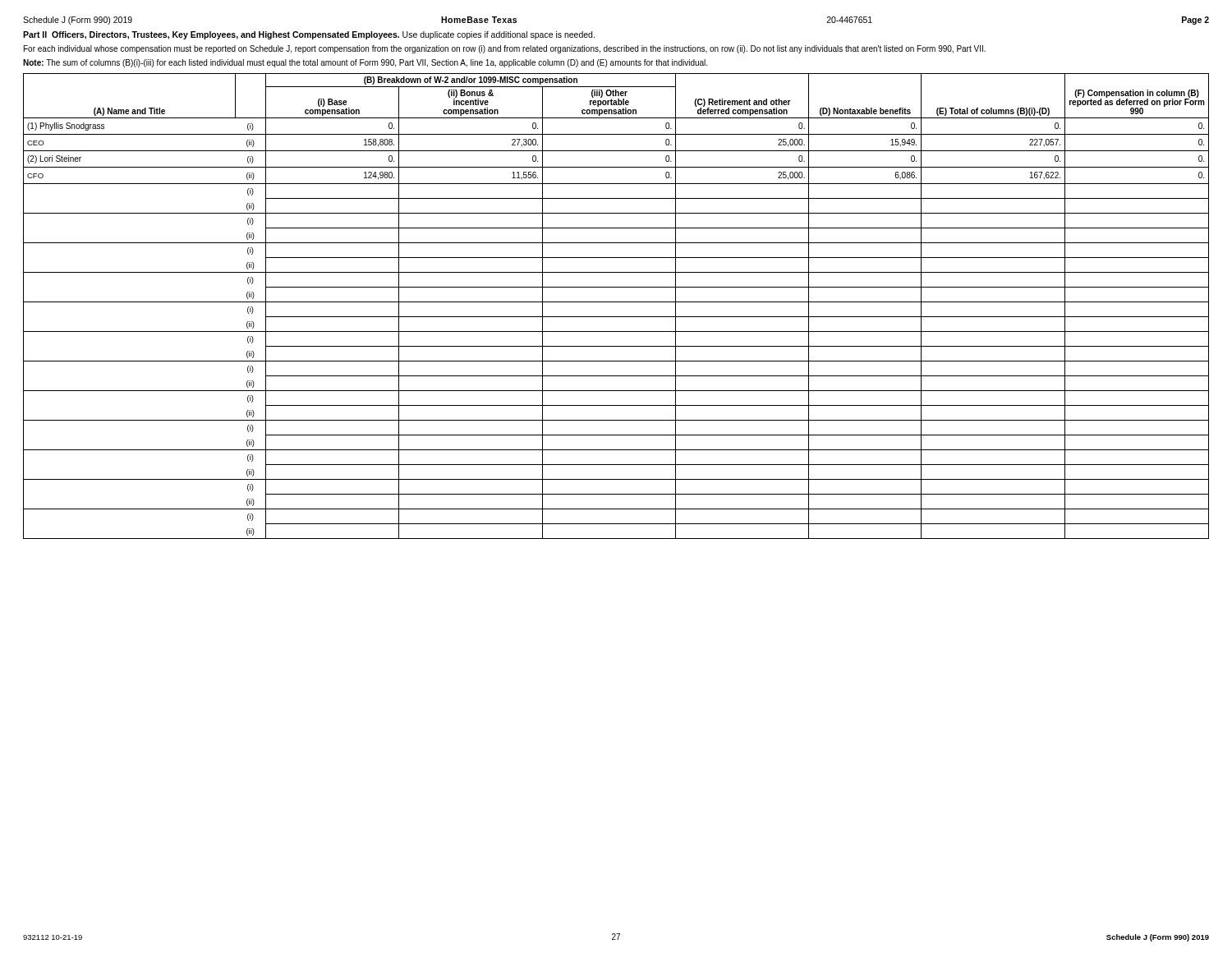The width and height of the screenshot is (1232, 953).
Task: Find the text block with the text "Note: The sum of columns (B)(i)-(iii)"
Action: (x=366, y=63)
